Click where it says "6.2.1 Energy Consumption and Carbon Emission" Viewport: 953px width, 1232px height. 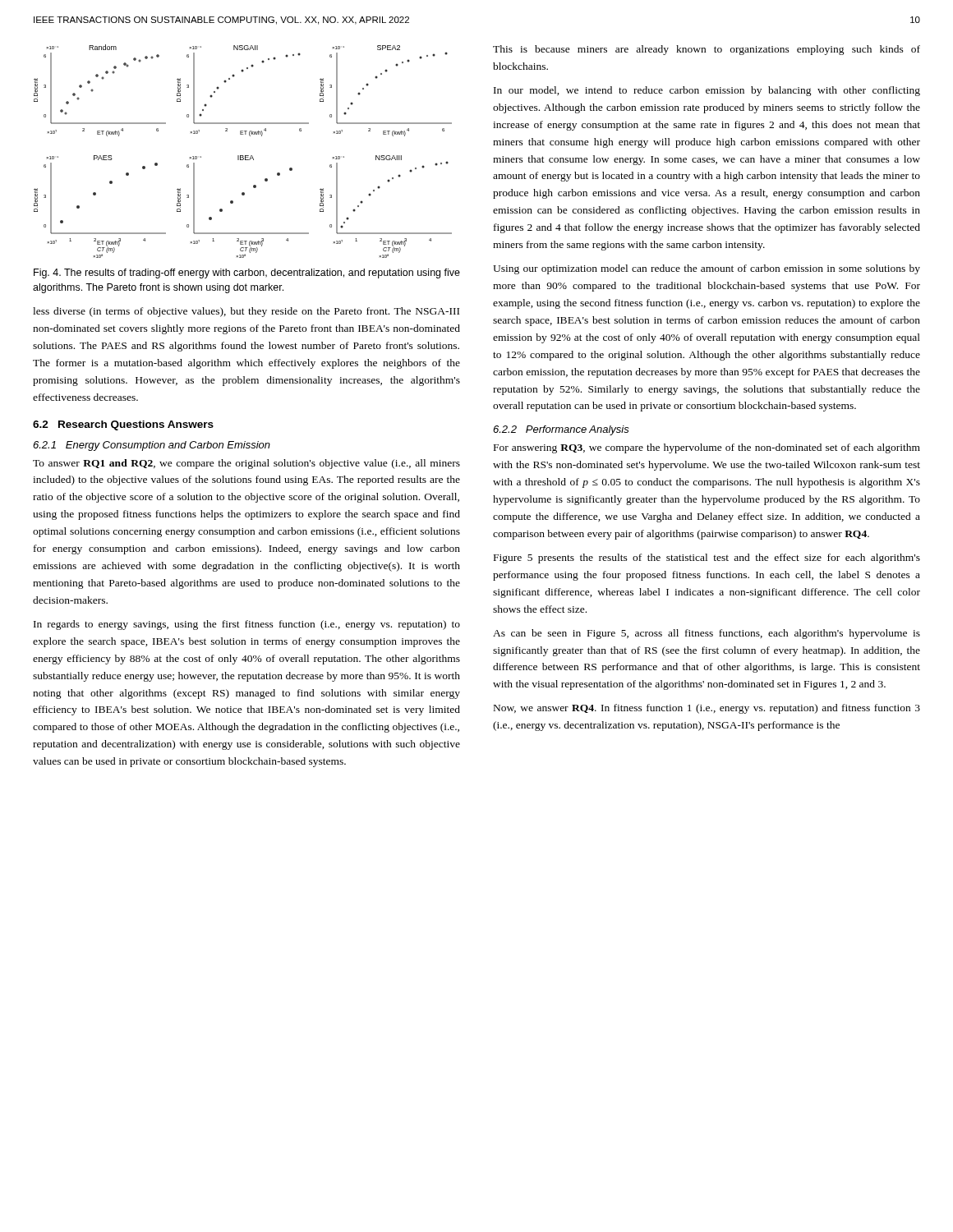click(152, 444)
